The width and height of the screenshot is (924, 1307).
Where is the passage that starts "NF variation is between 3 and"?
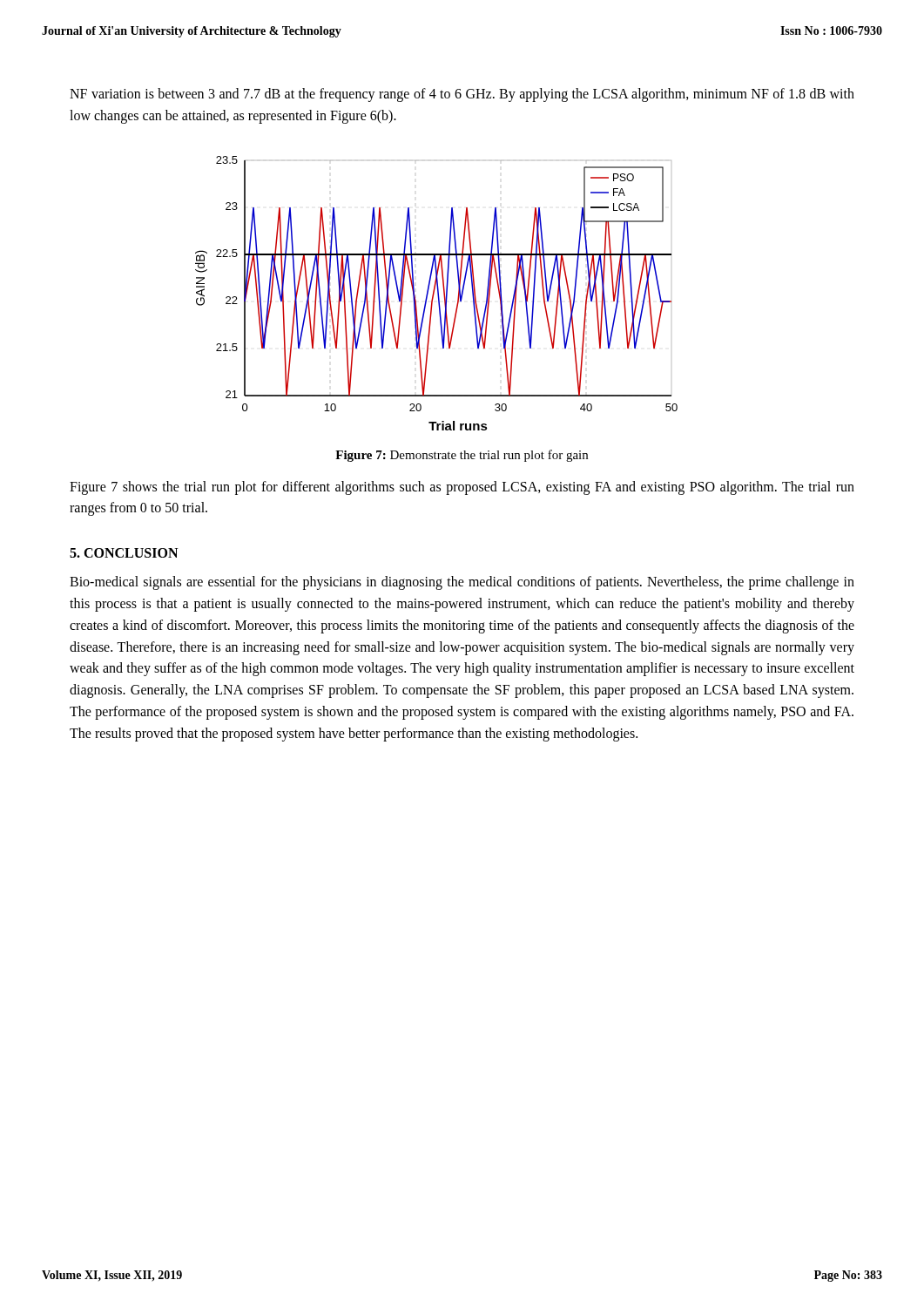click(x=462, y=104)
